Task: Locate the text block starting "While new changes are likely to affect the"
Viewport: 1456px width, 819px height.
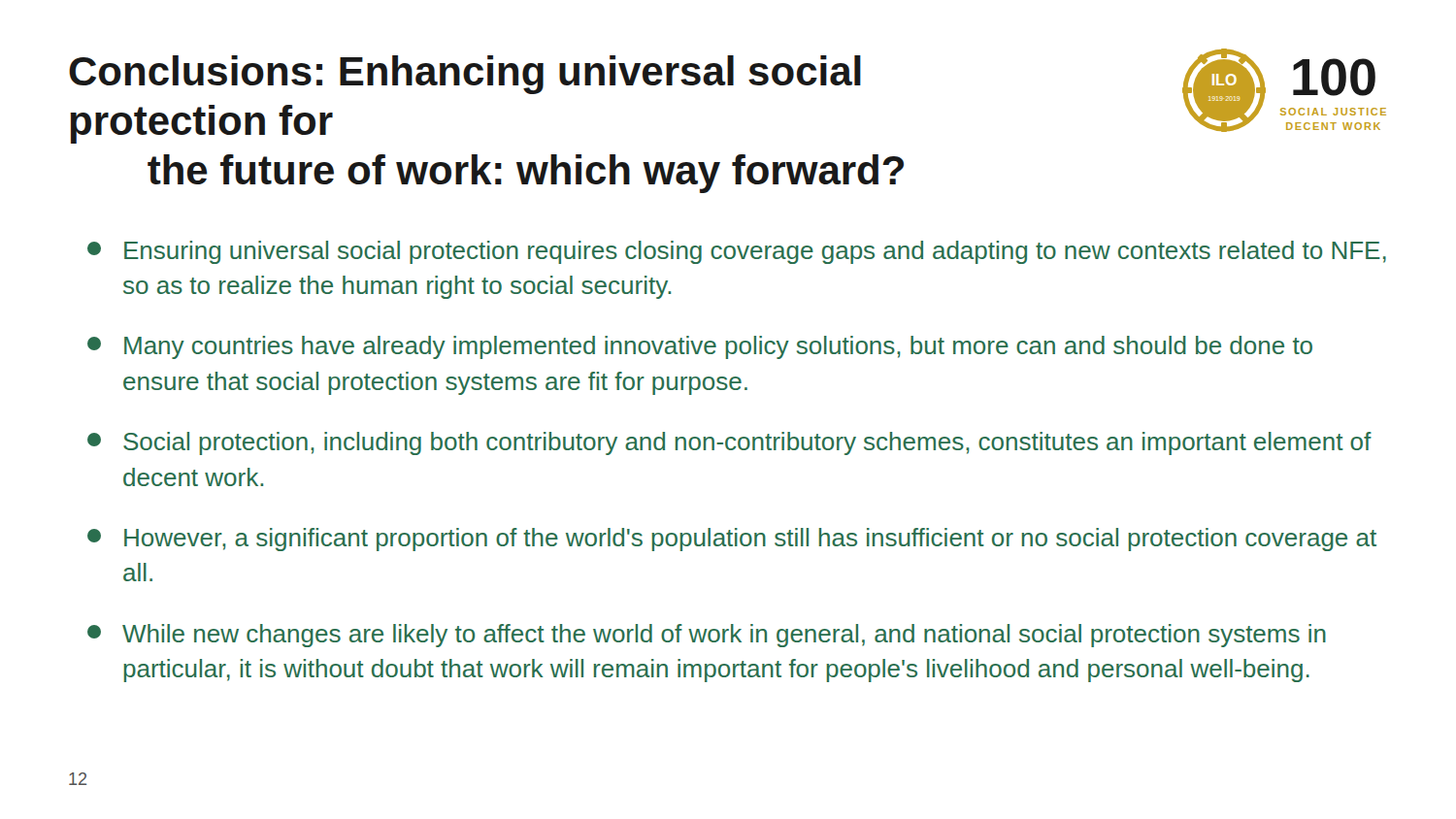Action: (738, 651)
